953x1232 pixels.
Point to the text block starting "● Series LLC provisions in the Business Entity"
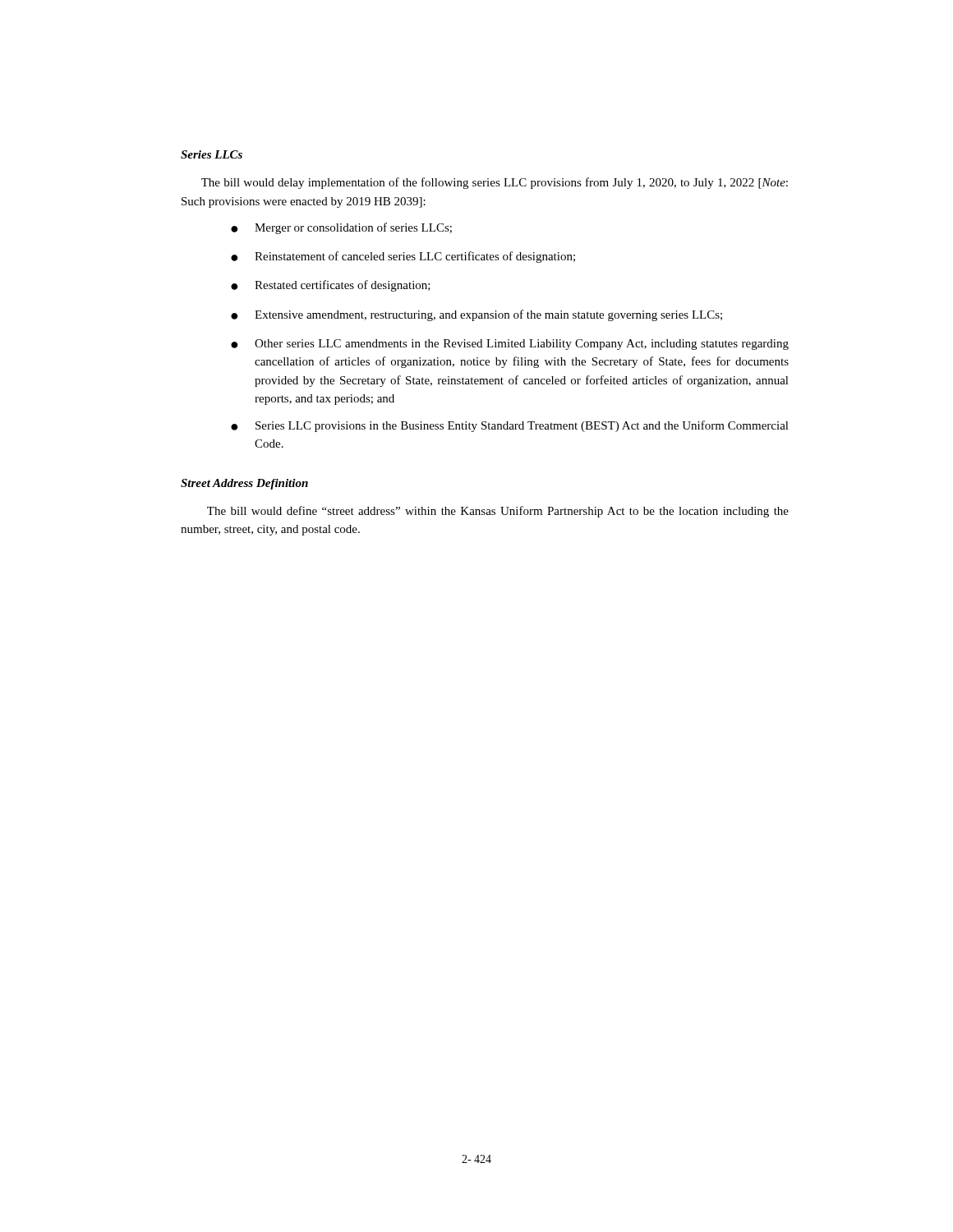(509, 435)
